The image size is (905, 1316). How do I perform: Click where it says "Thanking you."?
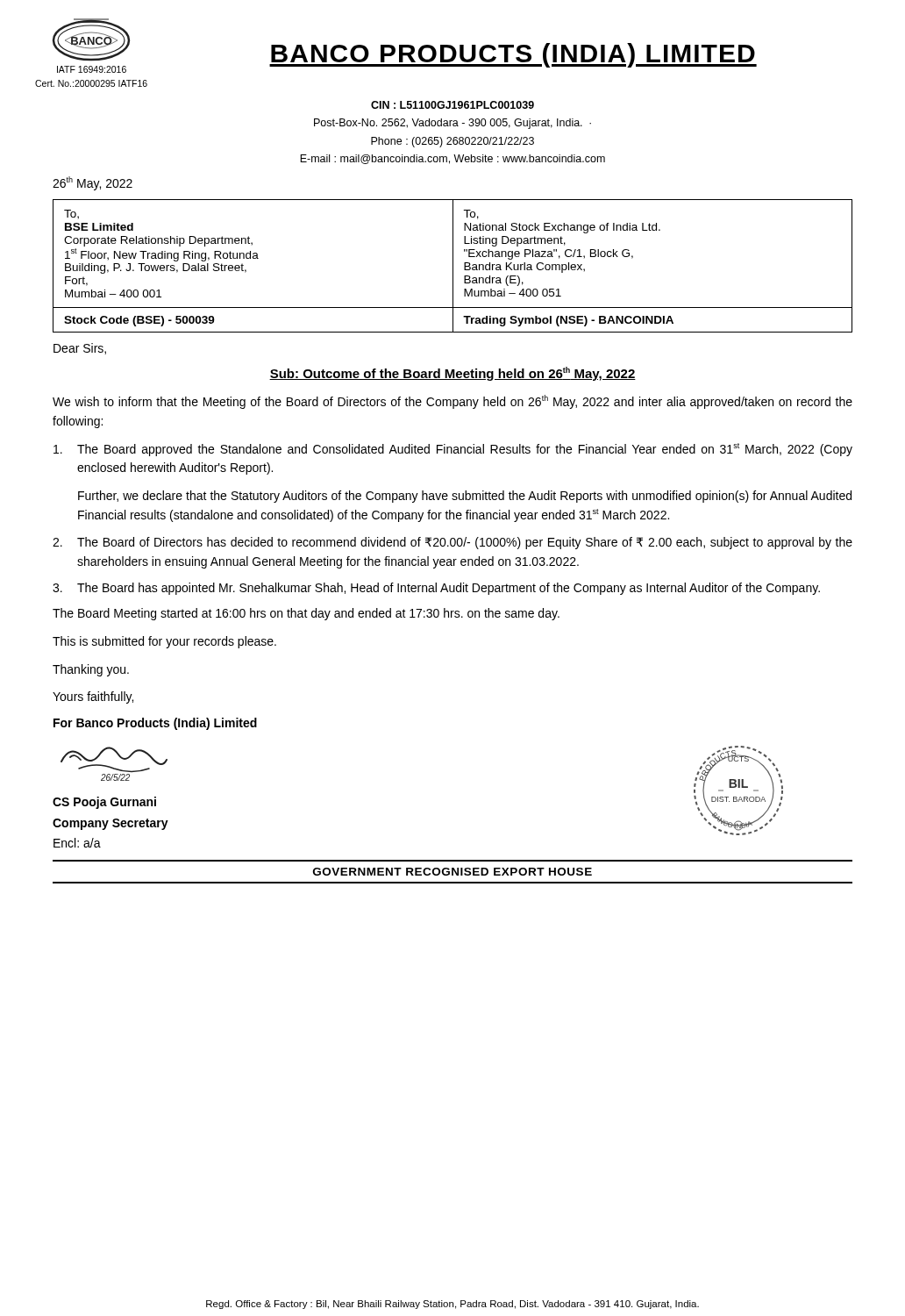coord(91,669)
